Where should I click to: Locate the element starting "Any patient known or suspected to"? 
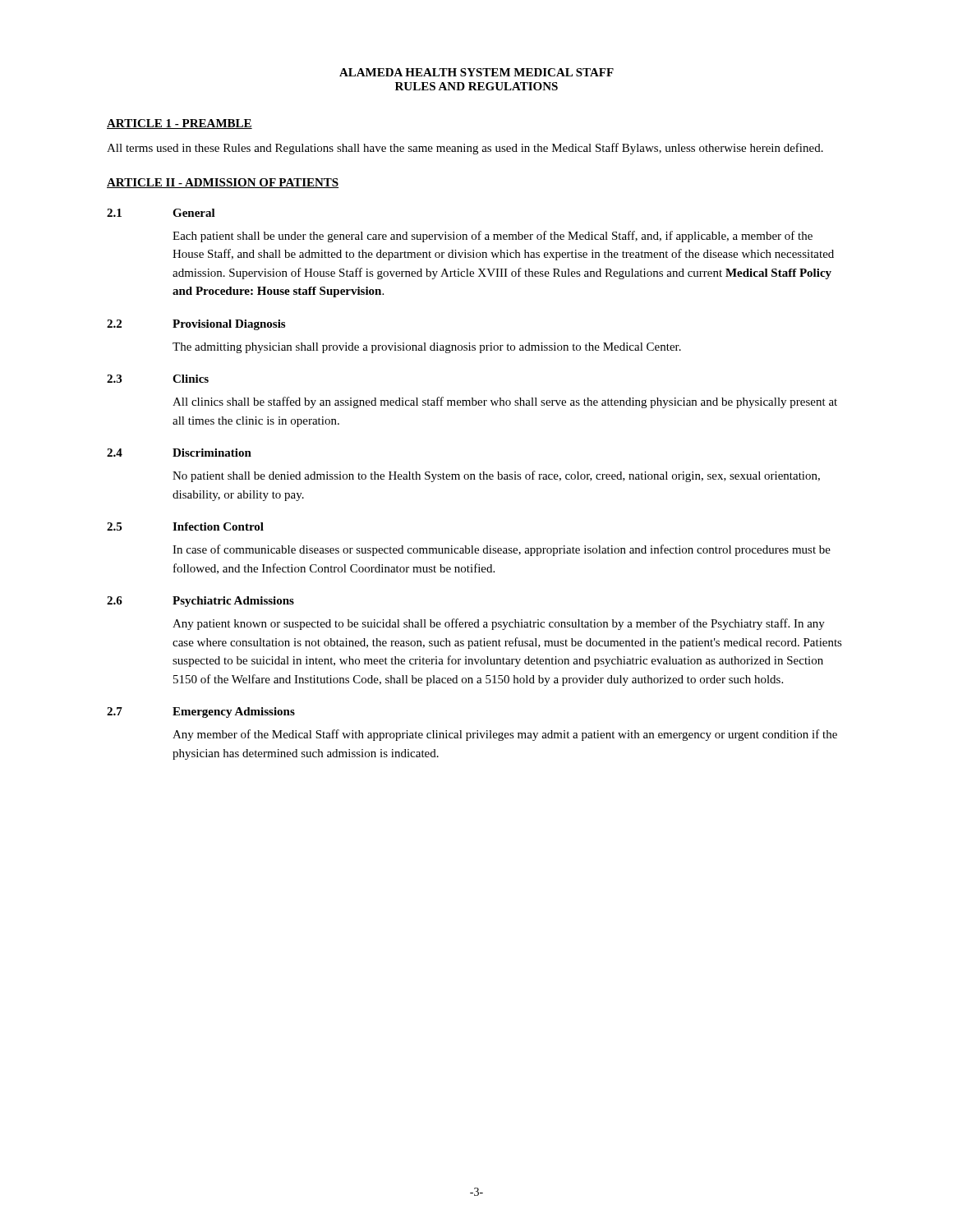(x=507, y=651)
